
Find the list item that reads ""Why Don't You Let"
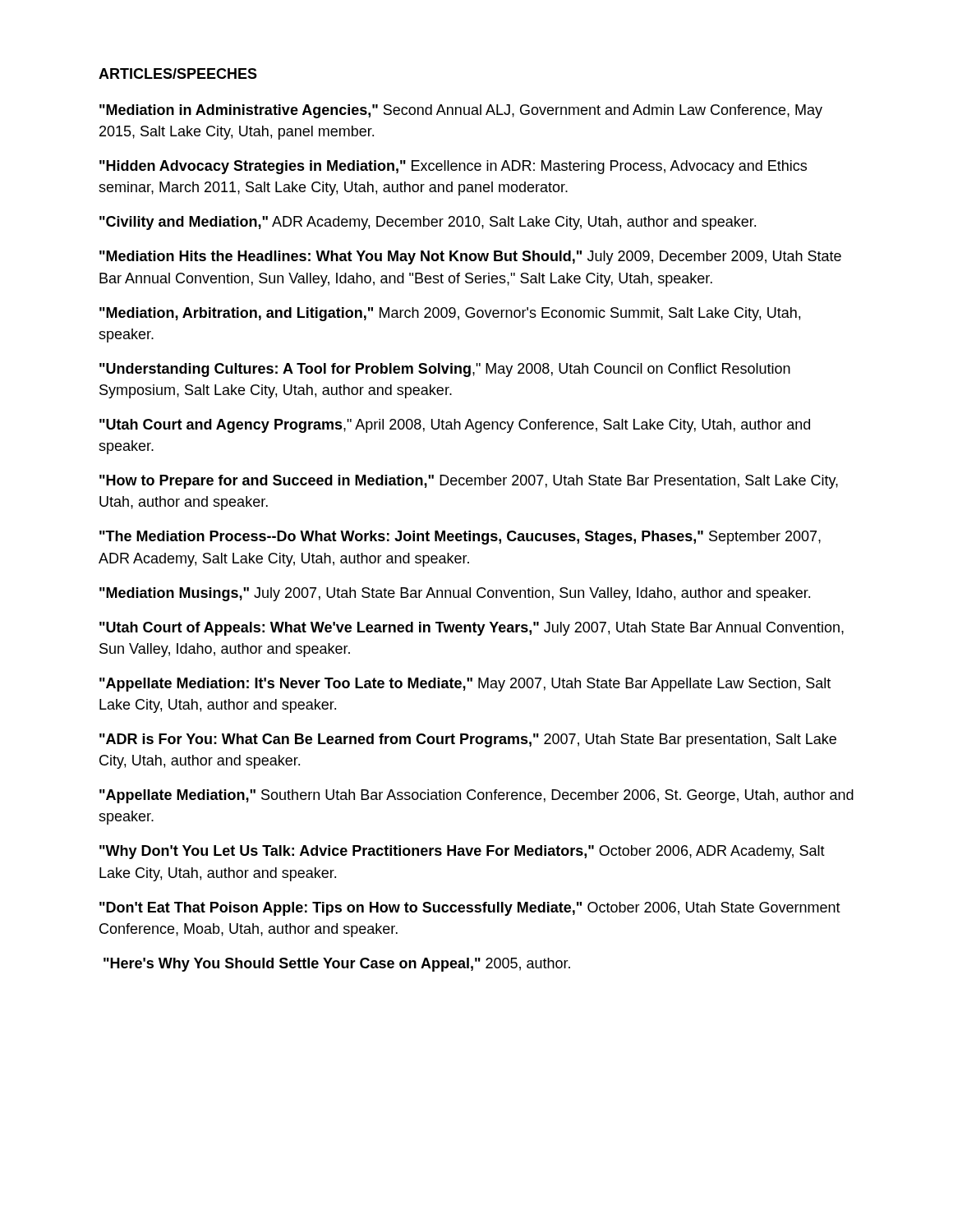(462, 862)
